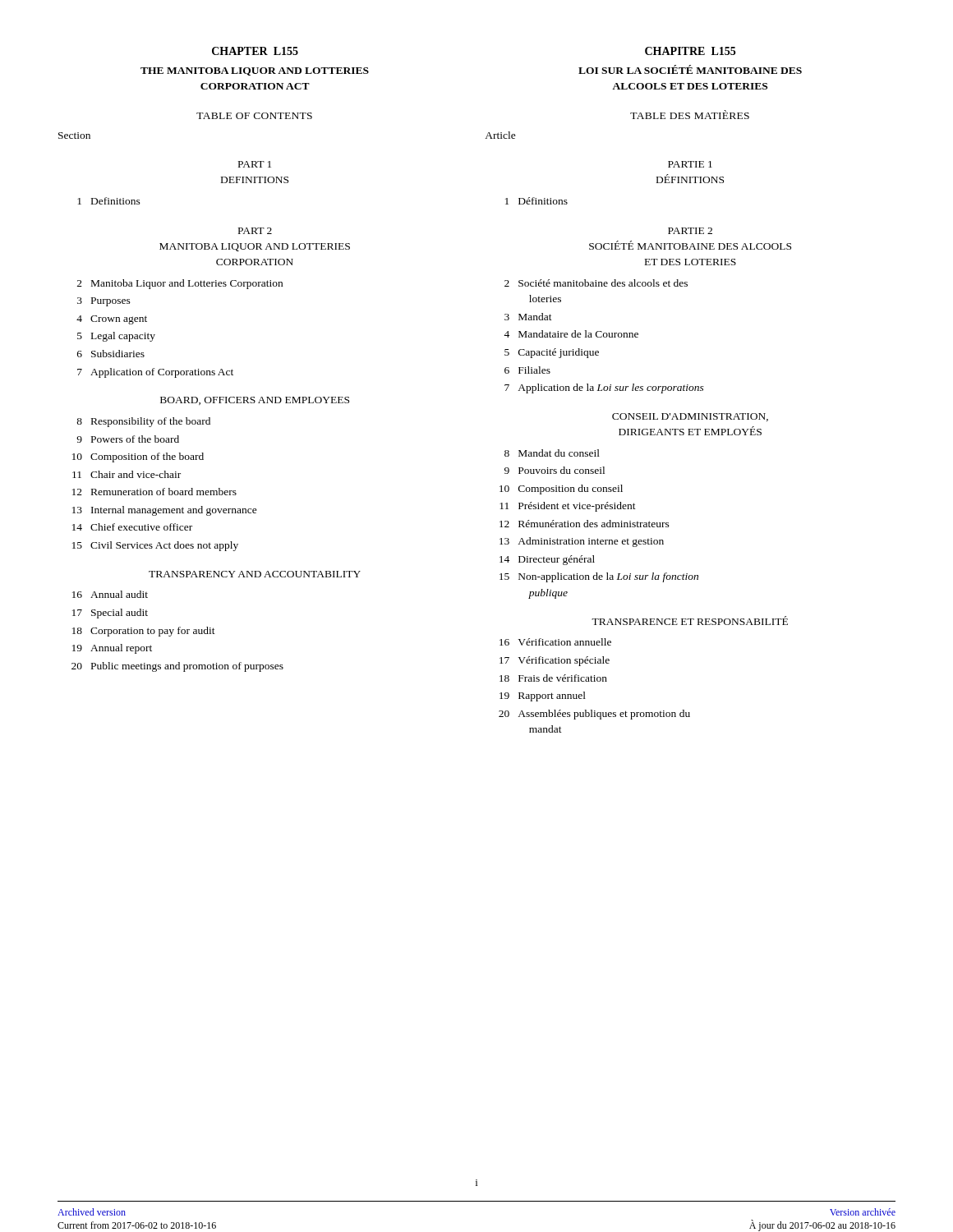Viewport: 953px width, 1232px height.
Task: Locate the passage starting "7Application de la Loi sur les corporations"
Action: [x=690, y=388]
